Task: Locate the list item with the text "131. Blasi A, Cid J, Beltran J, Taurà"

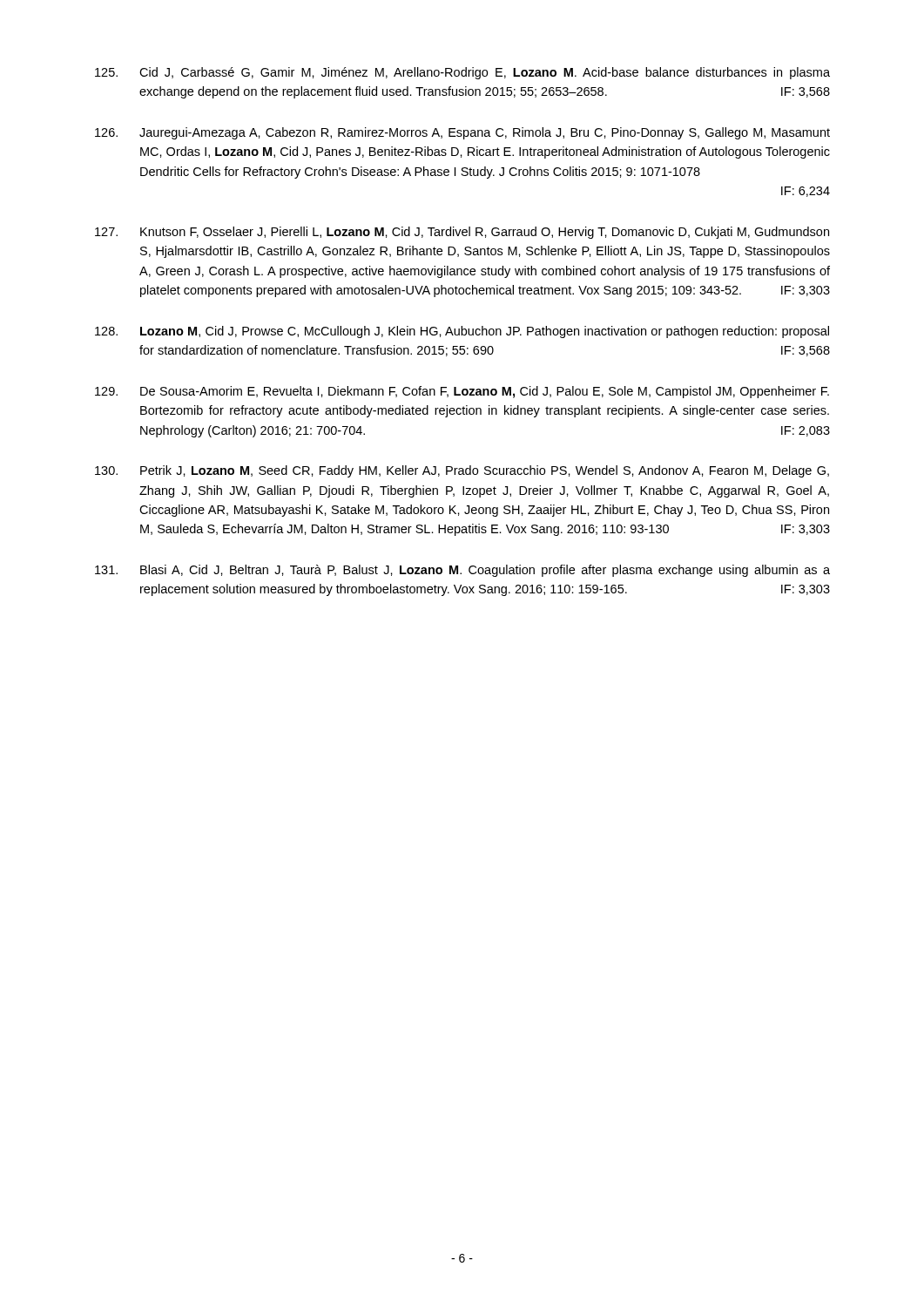Action: pyautogui.click(x=462, y=580)
